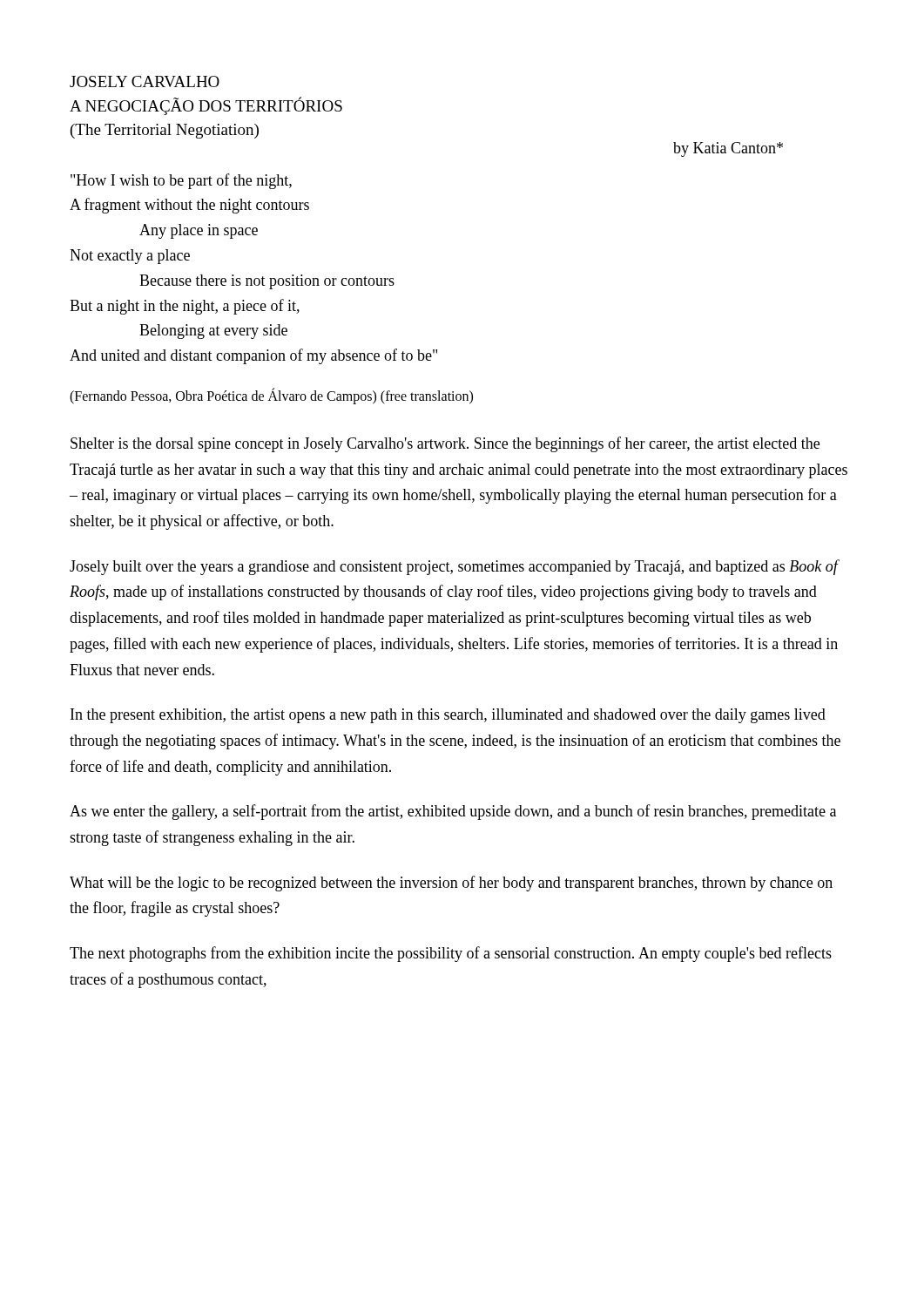Select the text block starting "In the present"
This screenshot has height=1307, width=924.
(x=455, y=741)
